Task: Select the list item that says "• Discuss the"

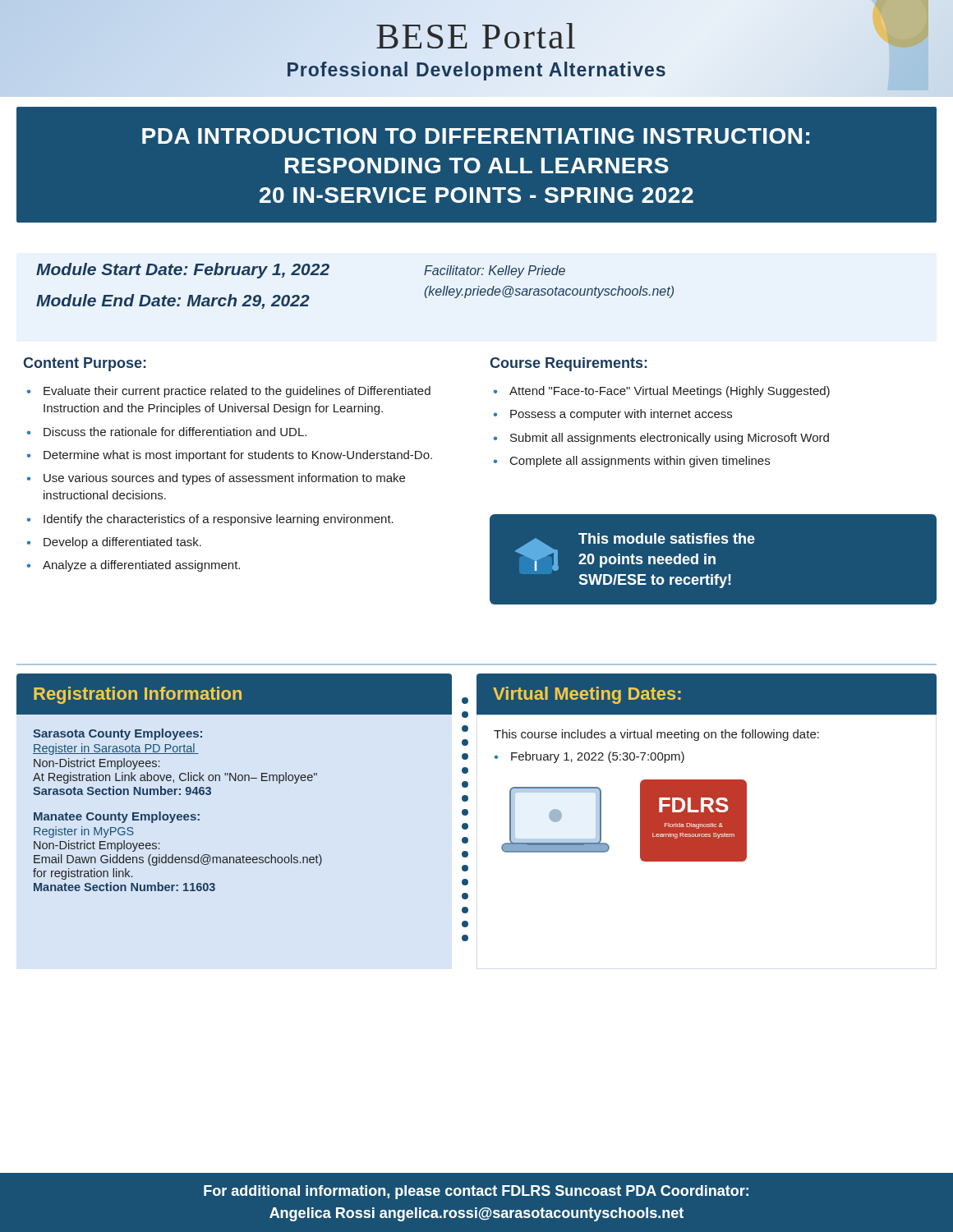Action: [167, 431]
